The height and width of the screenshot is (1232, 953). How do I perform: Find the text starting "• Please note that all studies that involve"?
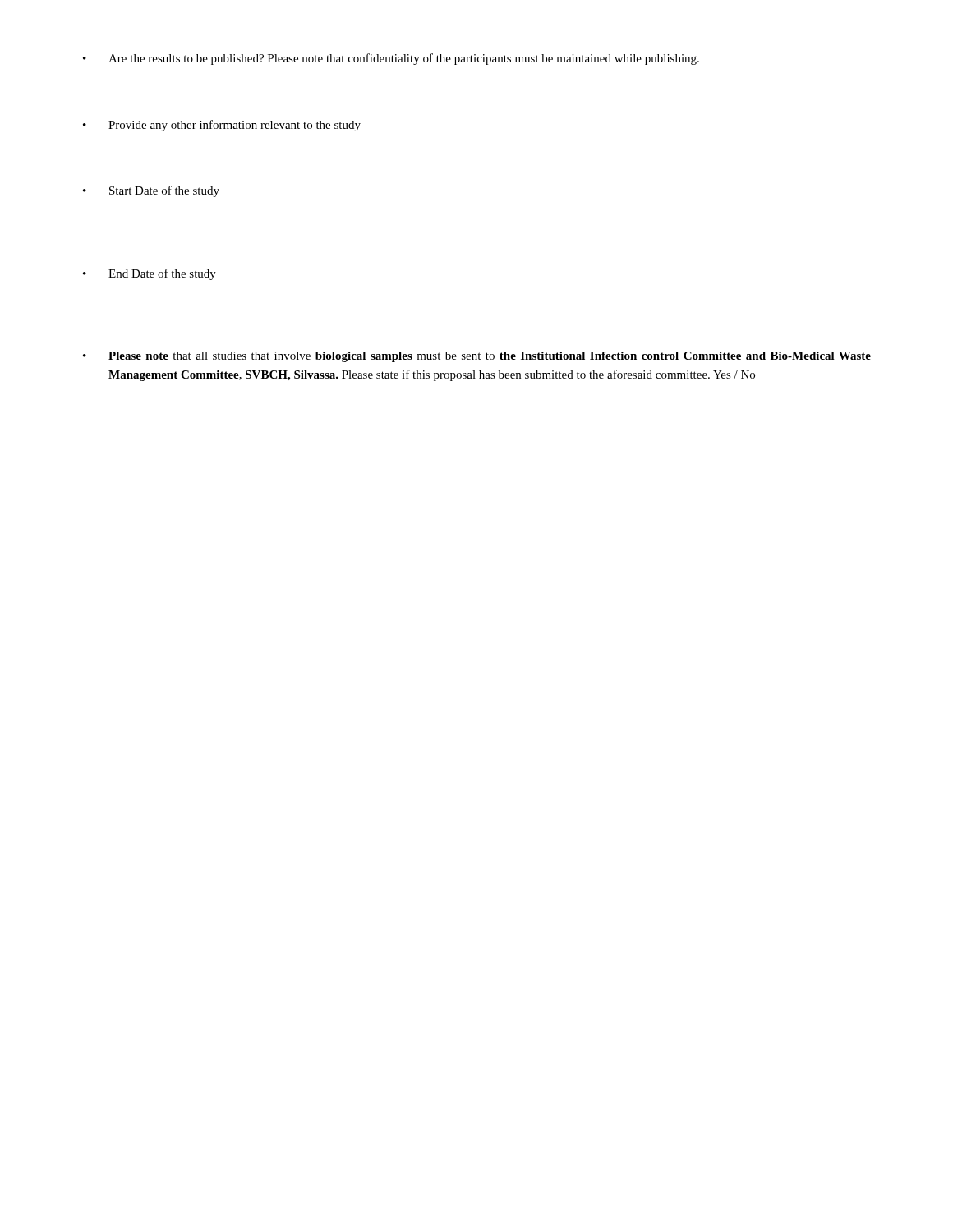476,365
